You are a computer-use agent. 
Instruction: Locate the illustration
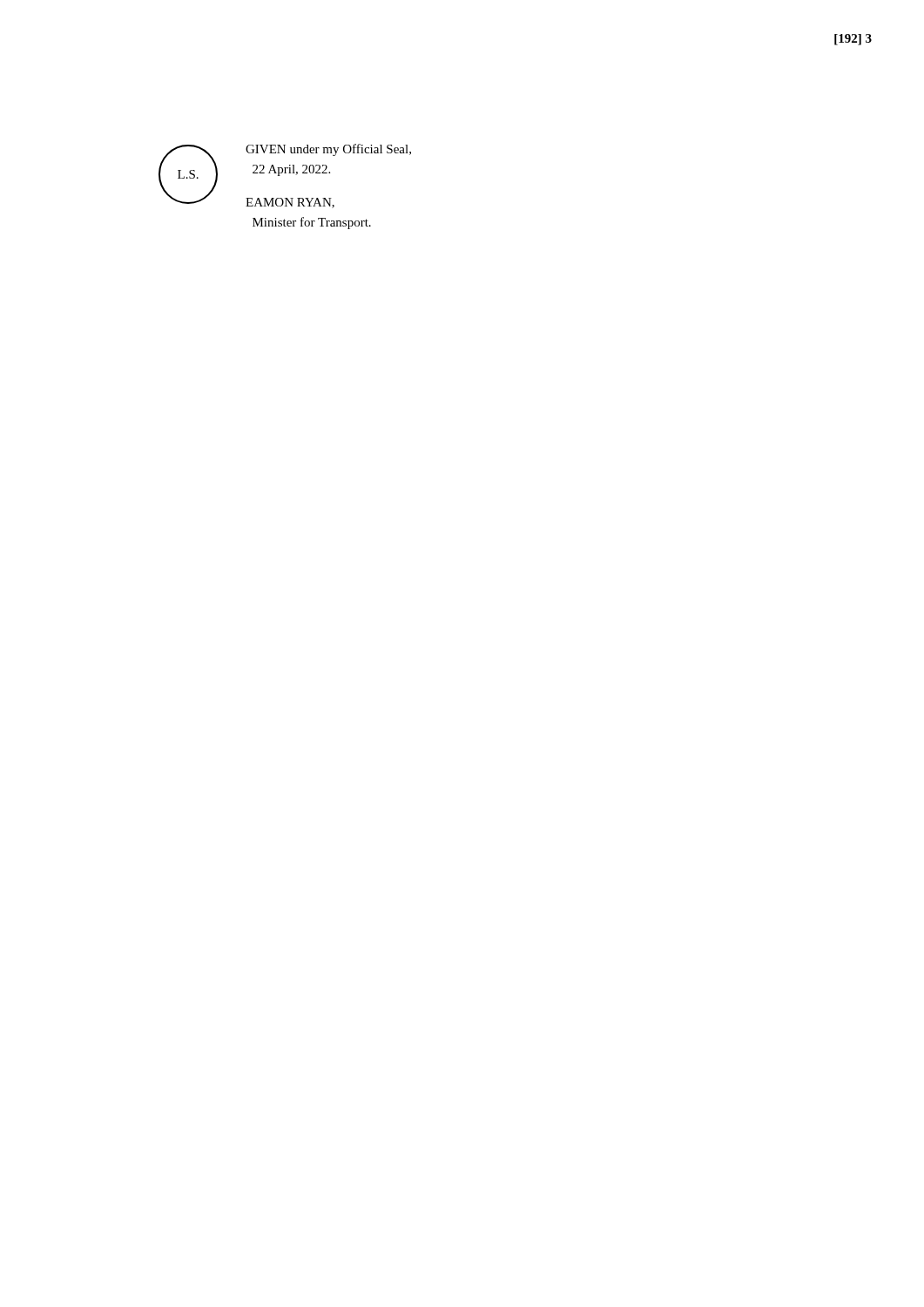188,176
